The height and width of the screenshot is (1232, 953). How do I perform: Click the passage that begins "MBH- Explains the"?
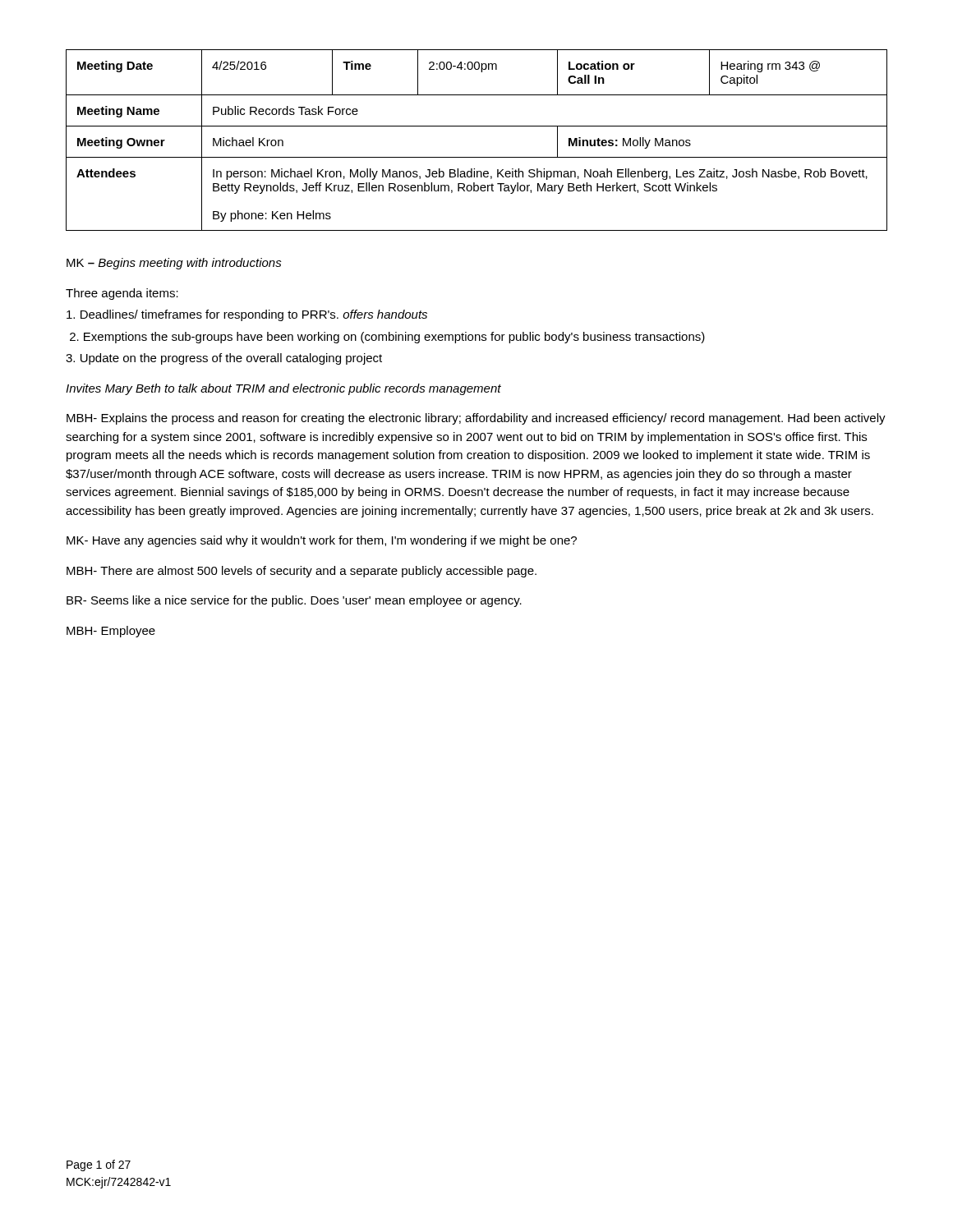pos(475,464)
